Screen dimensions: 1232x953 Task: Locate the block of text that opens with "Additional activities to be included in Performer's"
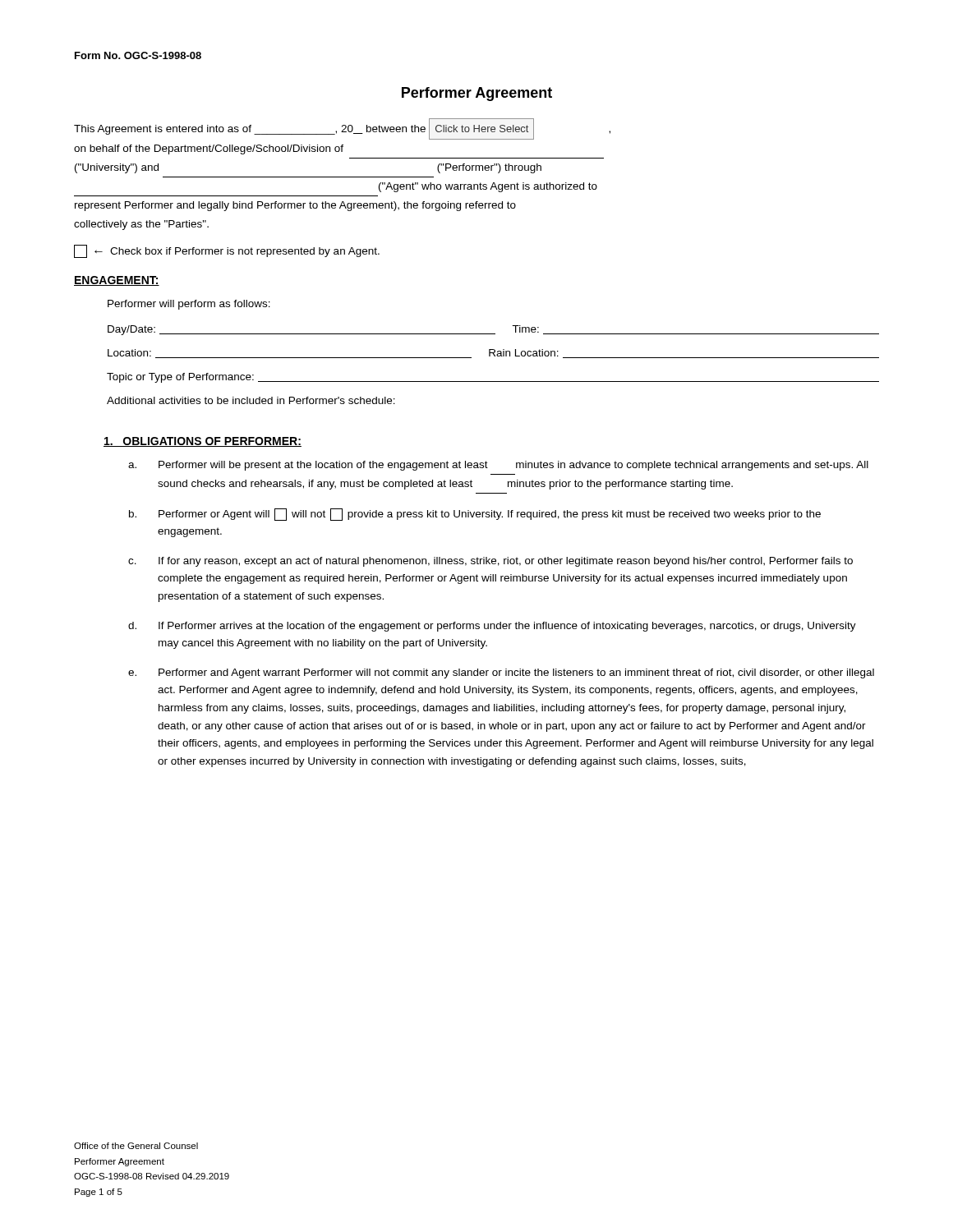(251, 400)
